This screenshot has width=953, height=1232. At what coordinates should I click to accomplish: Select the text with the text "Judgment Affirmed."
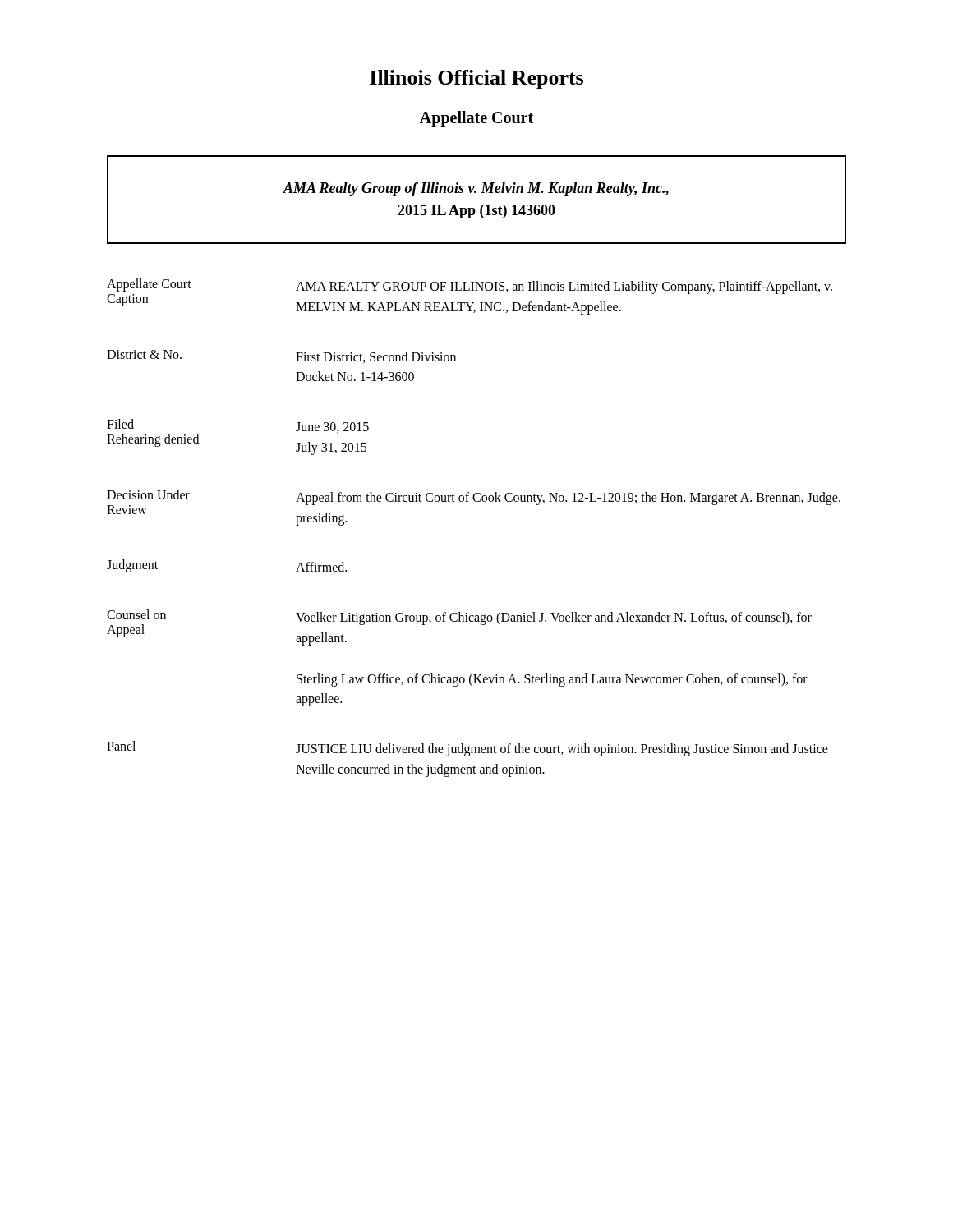(x=134, y=565)
